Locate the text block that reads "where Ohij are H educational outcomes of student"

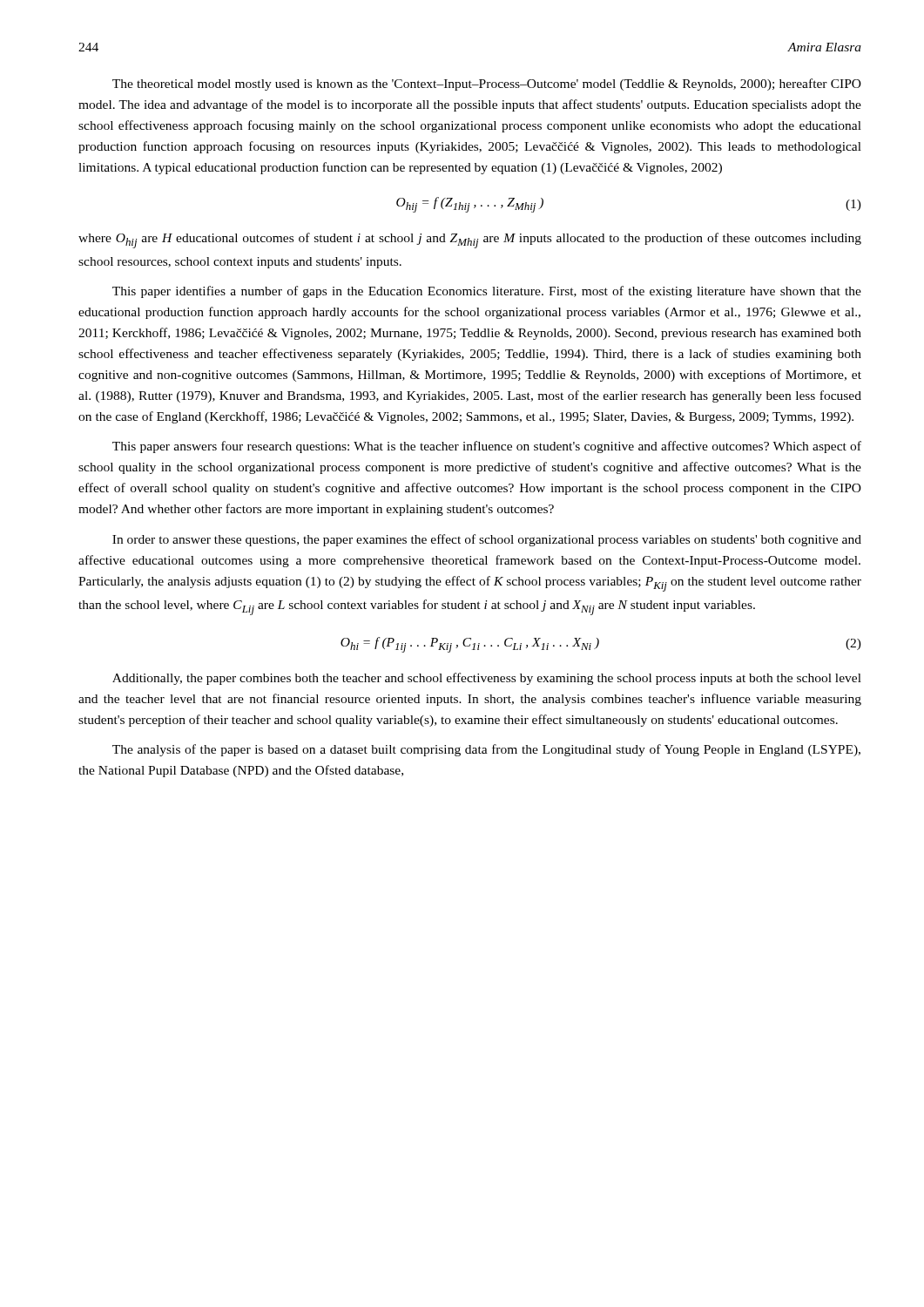(x=470, y=250)
